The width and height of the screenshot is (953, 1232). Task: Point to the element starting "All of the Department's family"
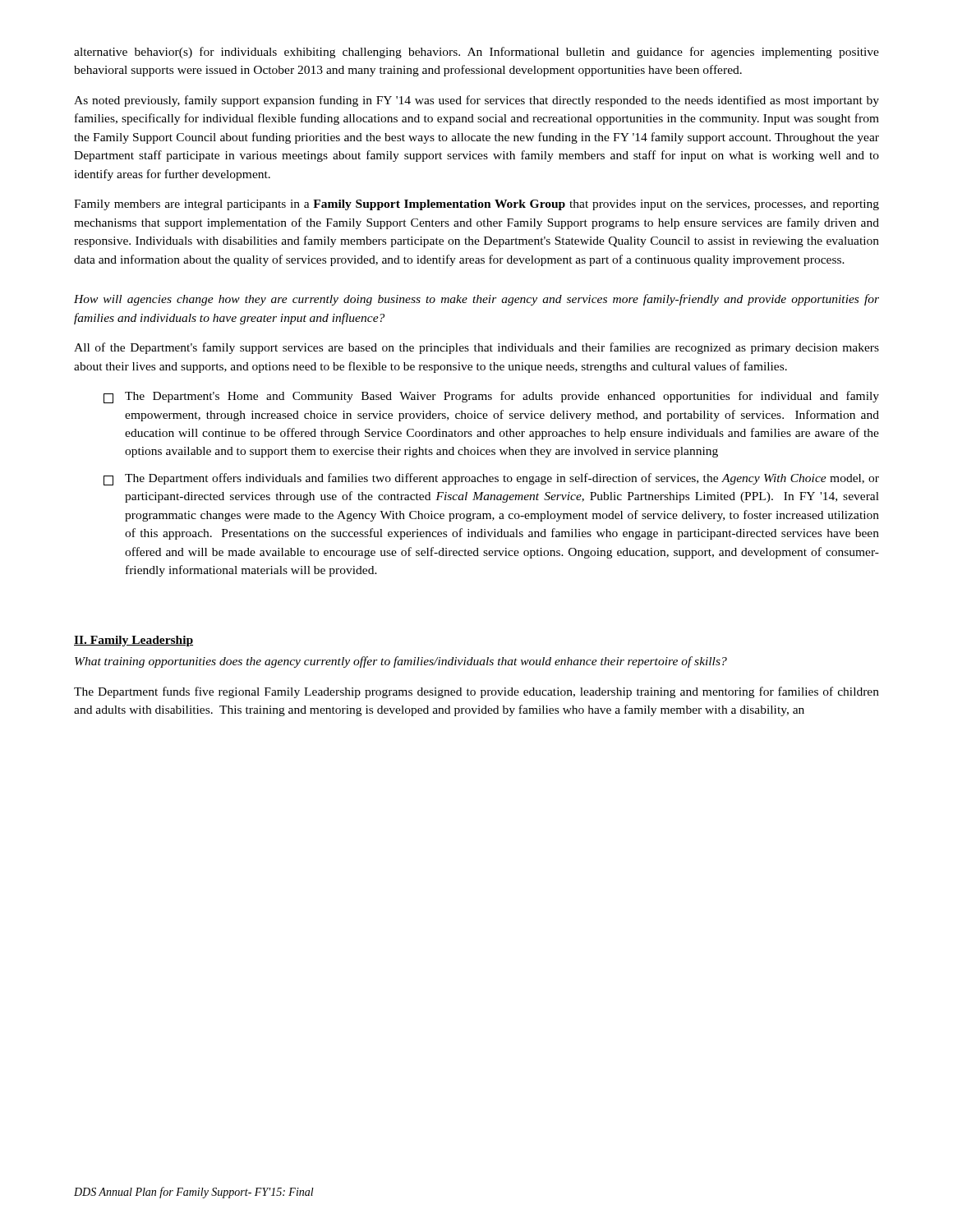coord(476,356)
